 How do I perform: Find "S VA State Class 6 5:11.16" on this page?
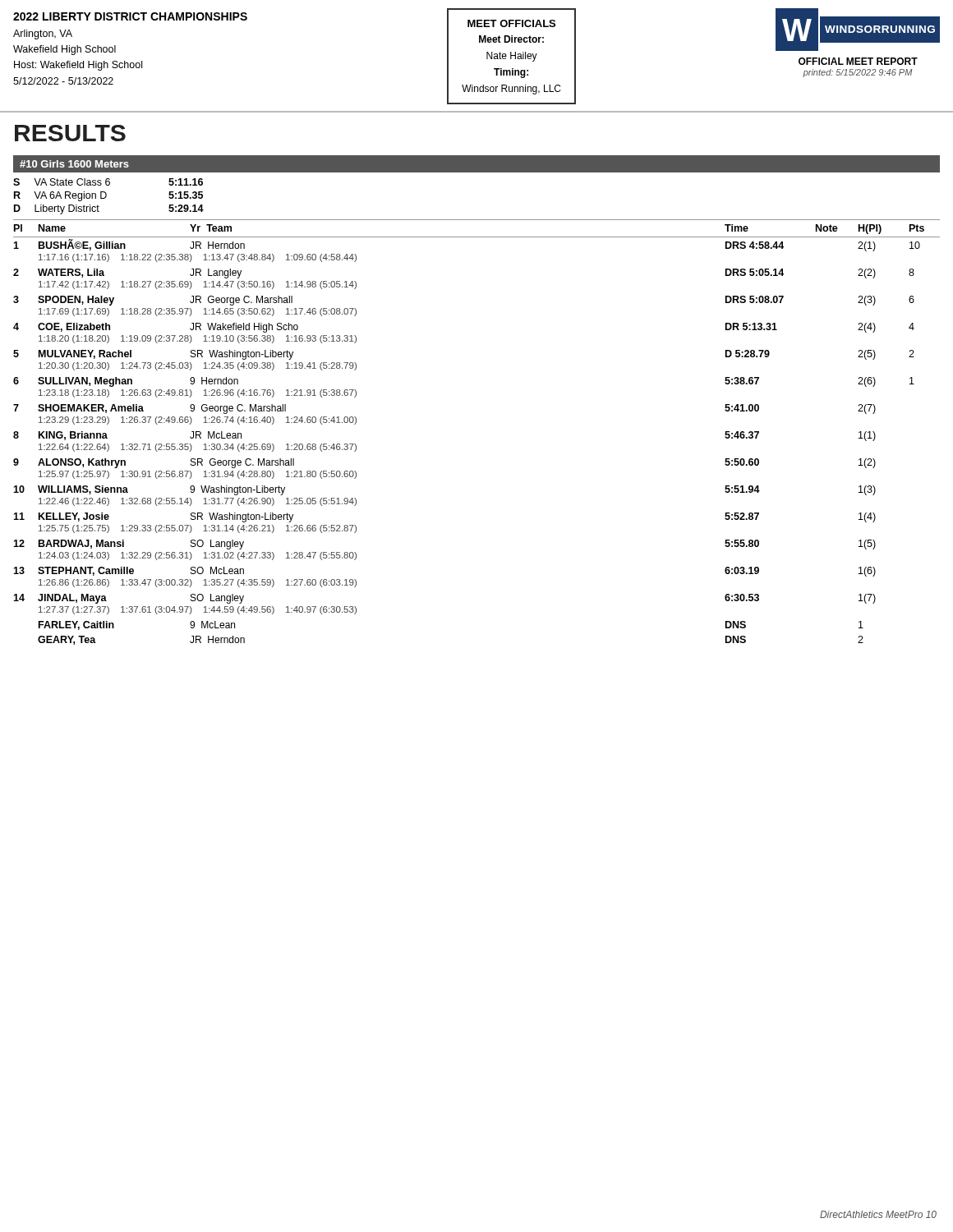pyautogui.click(x=108, y=182)
